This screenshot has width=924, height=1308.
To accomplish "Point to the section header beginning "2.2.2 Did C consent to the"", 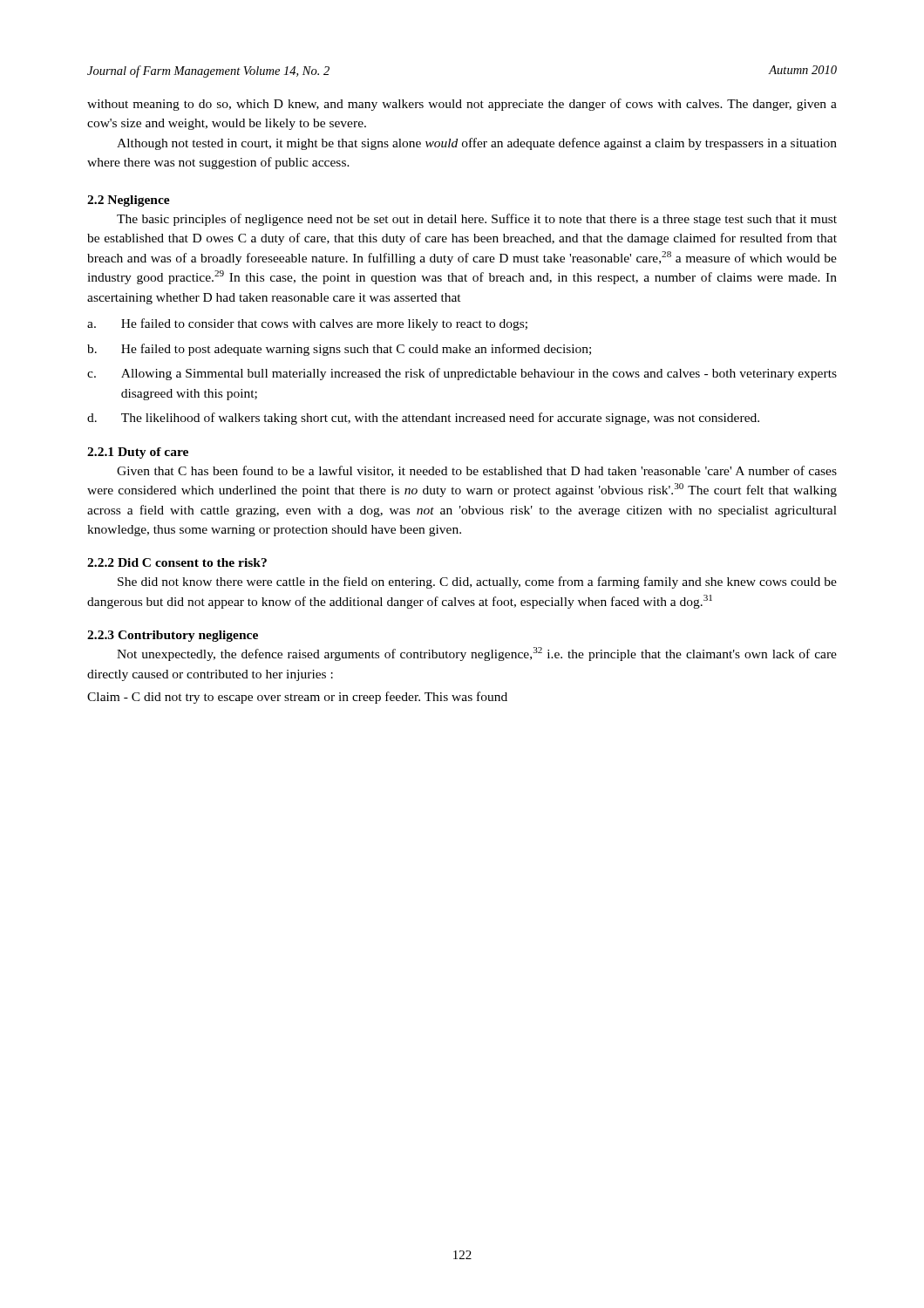I will (x=177, y=562).
